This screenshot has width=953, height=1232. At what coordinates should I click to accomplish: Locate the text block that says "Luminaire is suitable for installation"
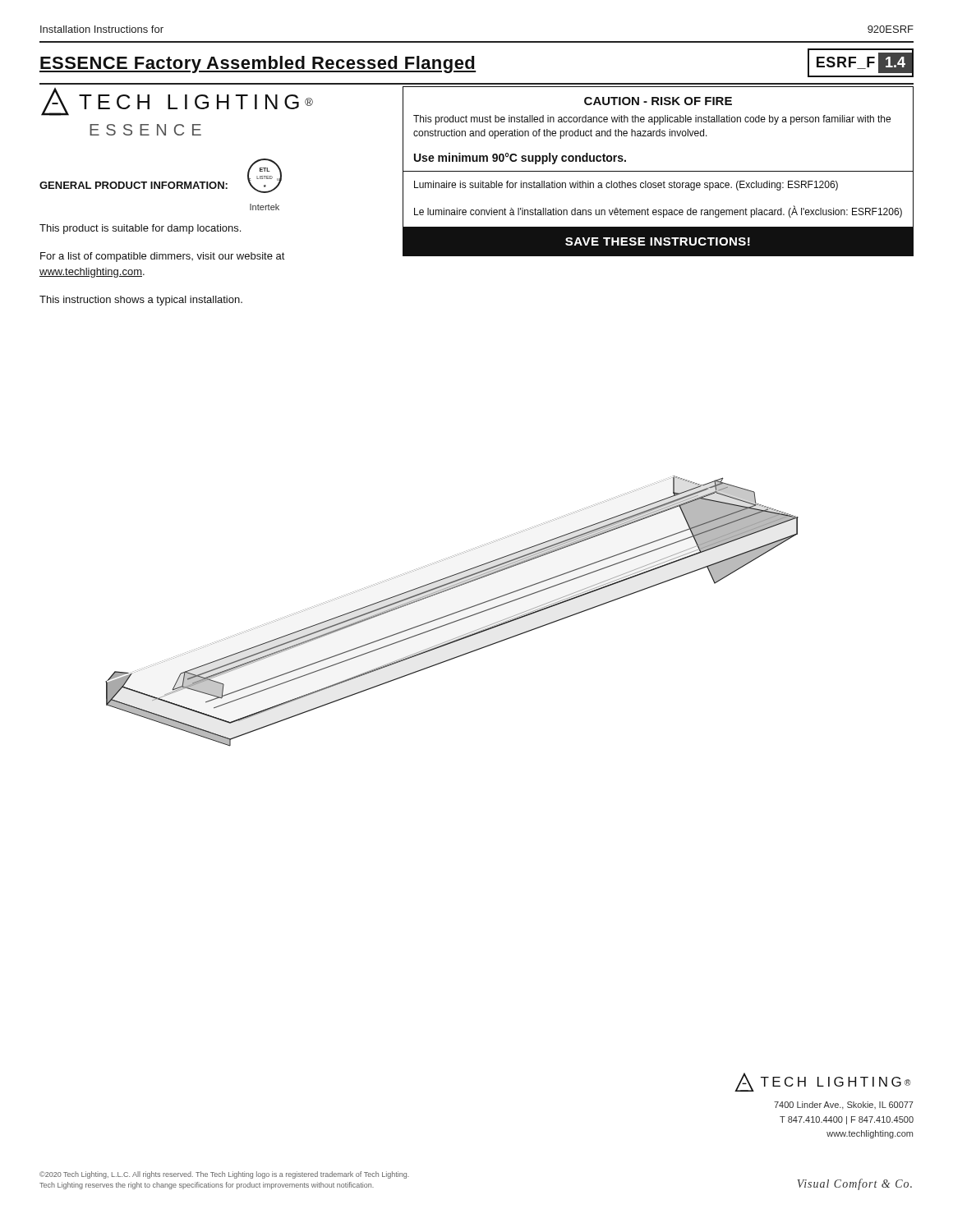(626, 185)
